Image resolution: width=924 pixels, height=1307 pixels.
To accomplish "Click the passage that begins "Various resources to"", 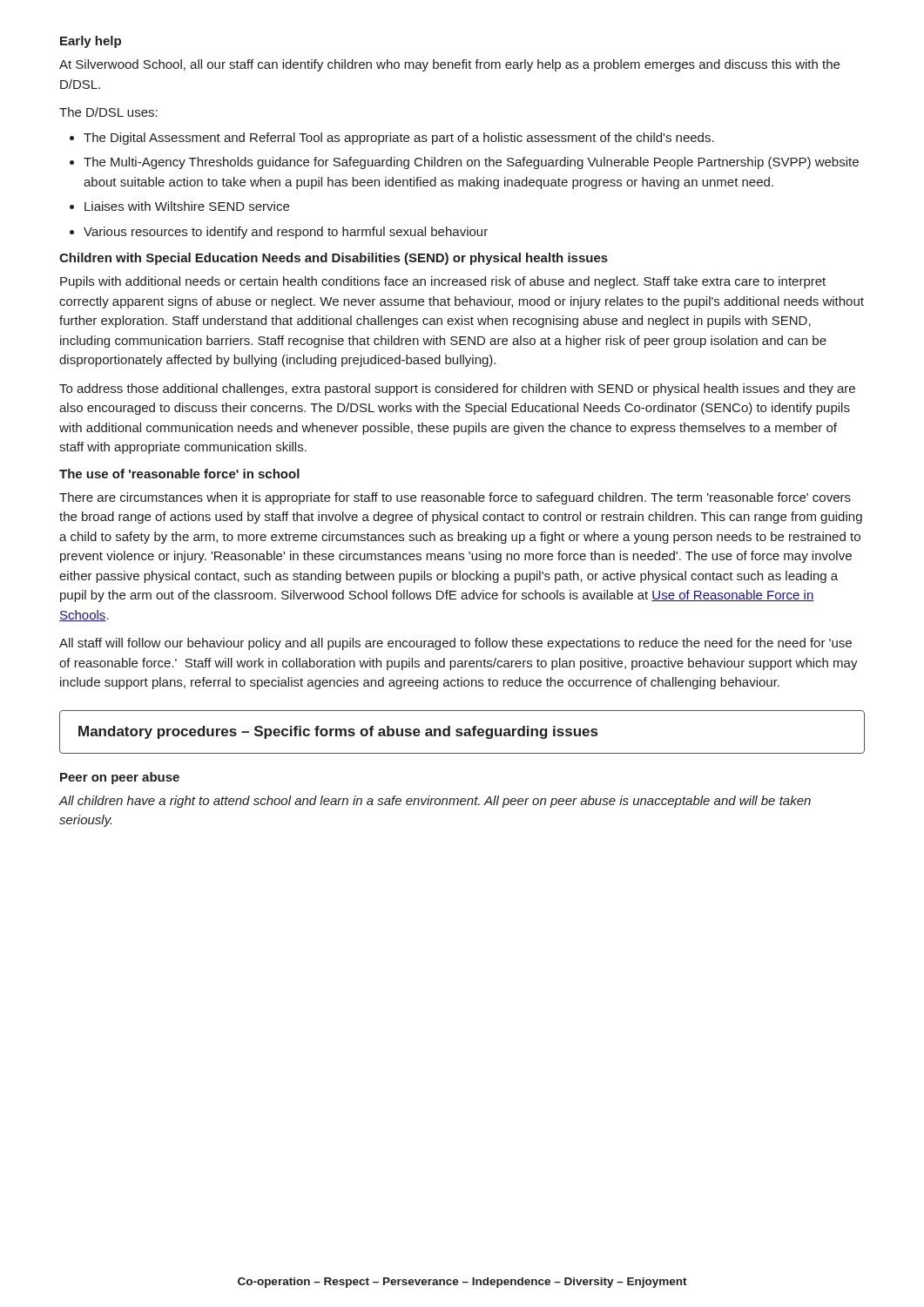I will pos(286,231).
